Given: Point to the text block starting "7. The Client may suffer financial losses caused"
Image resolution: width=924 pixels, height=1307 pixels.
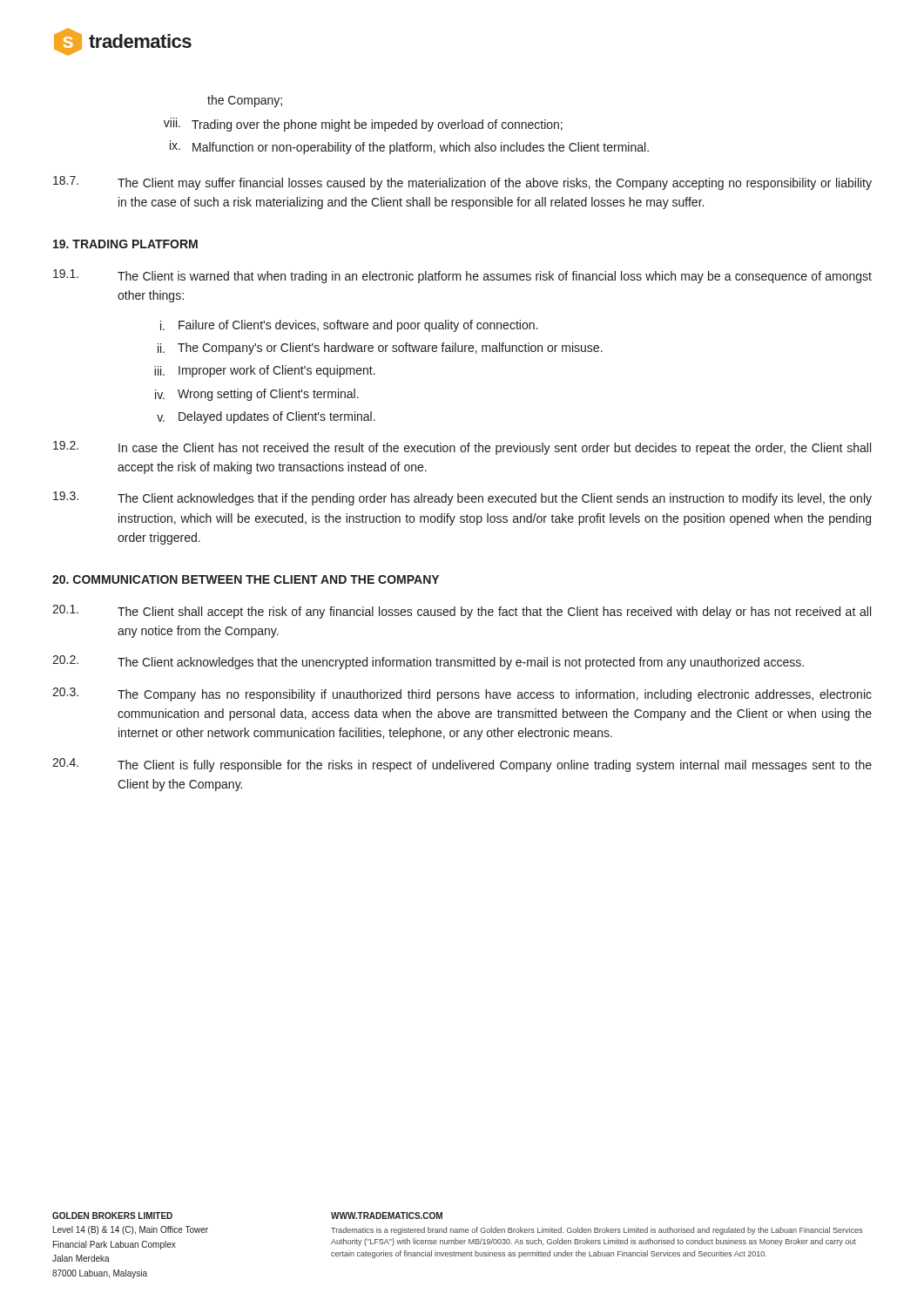Looking at the screenshot, I should tap(462, 193).
